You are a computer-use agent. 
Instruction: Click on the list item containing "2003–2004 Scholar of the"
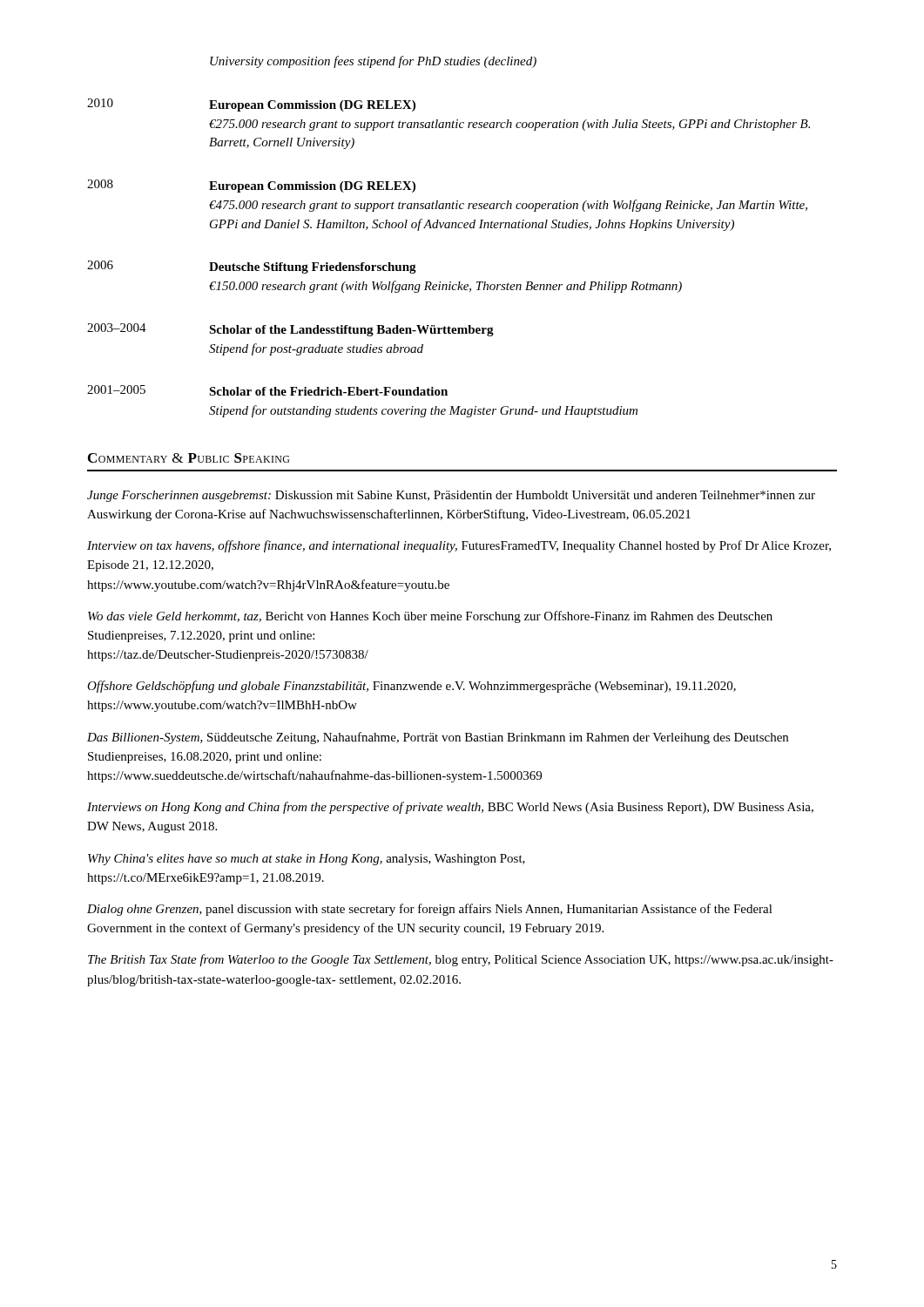[x=462, y=339]
